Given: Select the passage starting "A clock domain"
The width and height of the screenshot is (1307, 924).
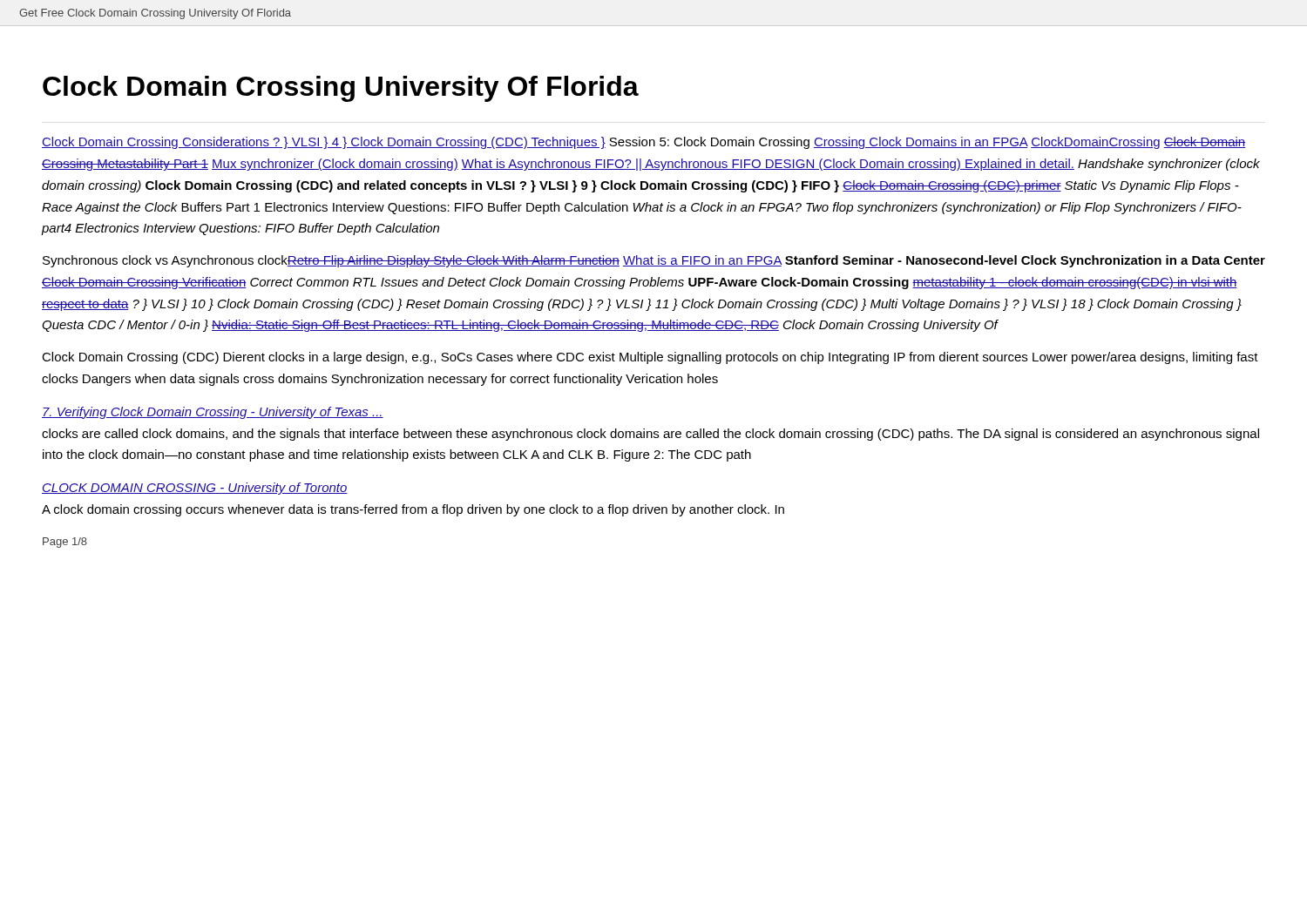Looking at the screenshot, I should tap(413, 509).
